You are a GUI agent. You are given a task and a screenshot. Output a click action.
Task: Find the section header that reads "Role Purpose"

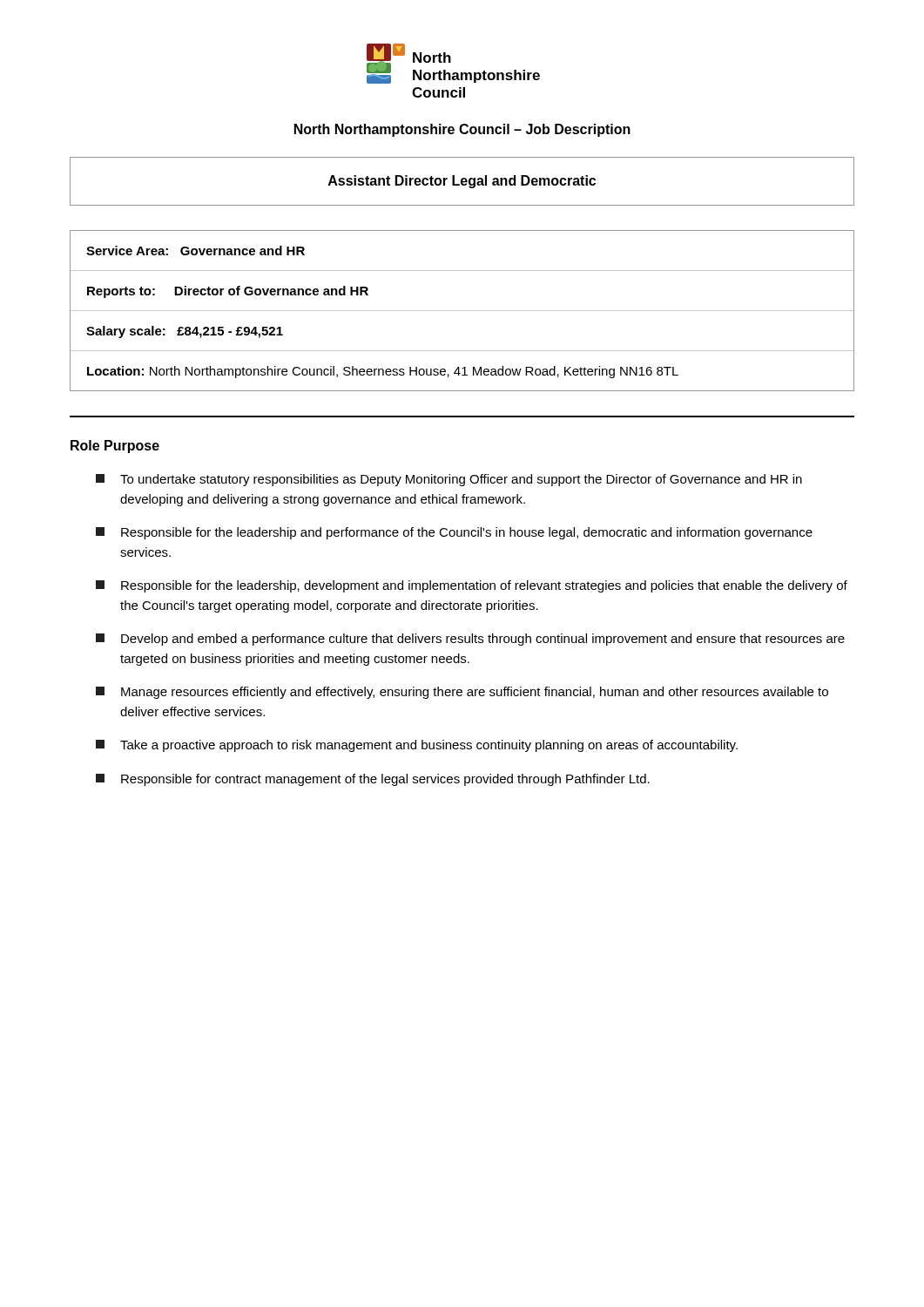point(115,446)
